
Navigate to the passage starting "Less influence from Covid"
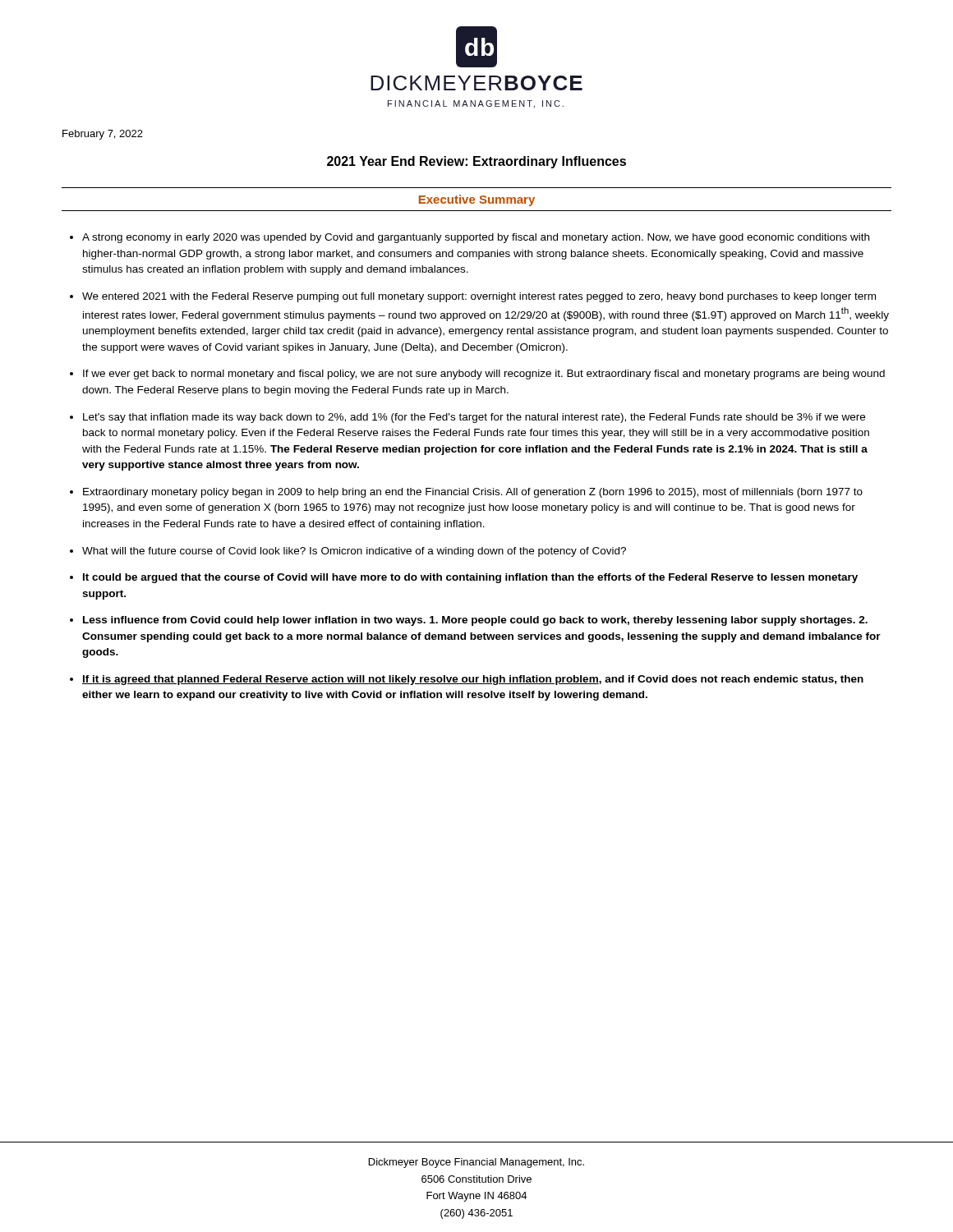coord(481,636)
